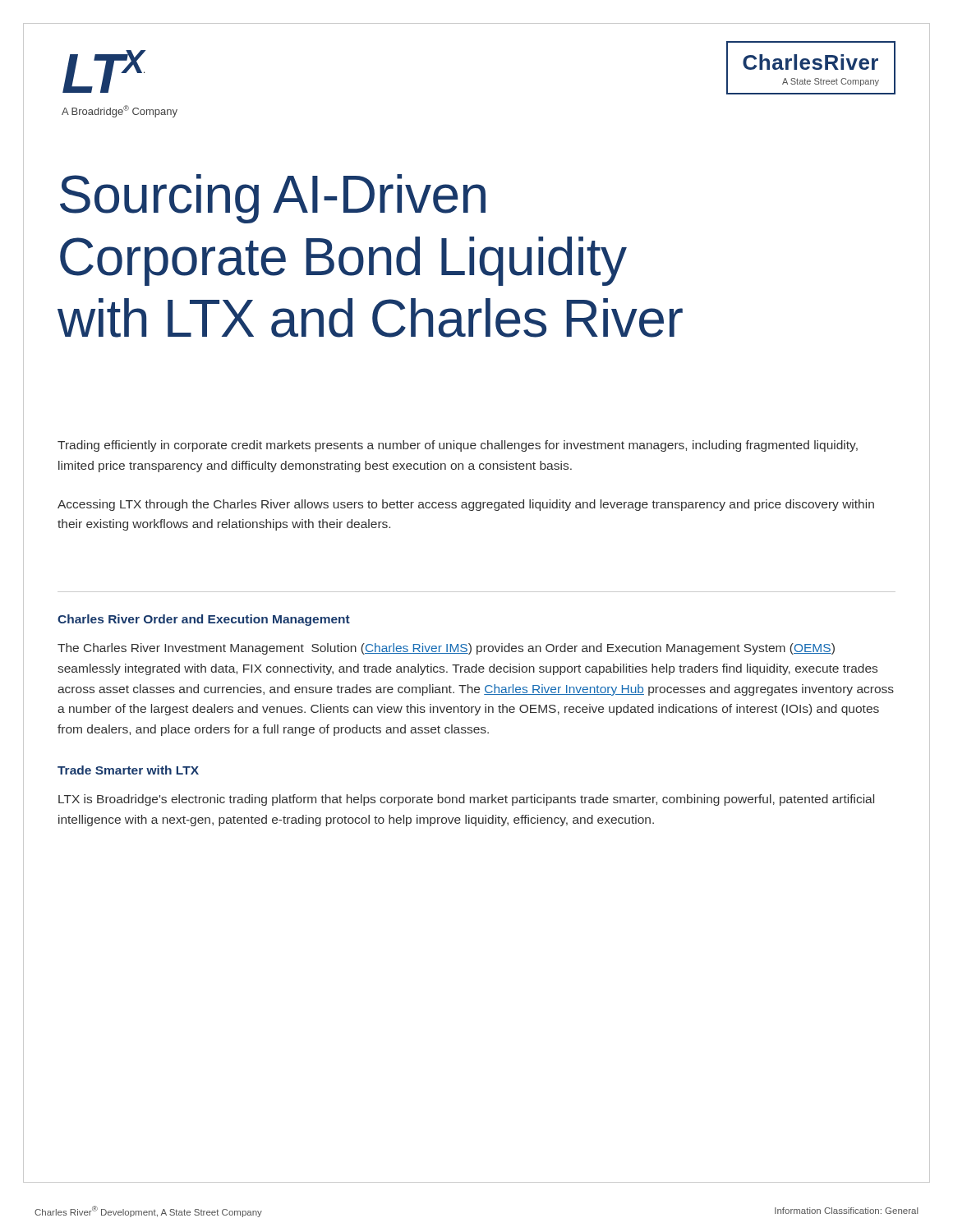Screen dimensions: 1232x953
Task: Find the text block starting "Charles River Order and Execution Management"
Action: coord(204,619)
